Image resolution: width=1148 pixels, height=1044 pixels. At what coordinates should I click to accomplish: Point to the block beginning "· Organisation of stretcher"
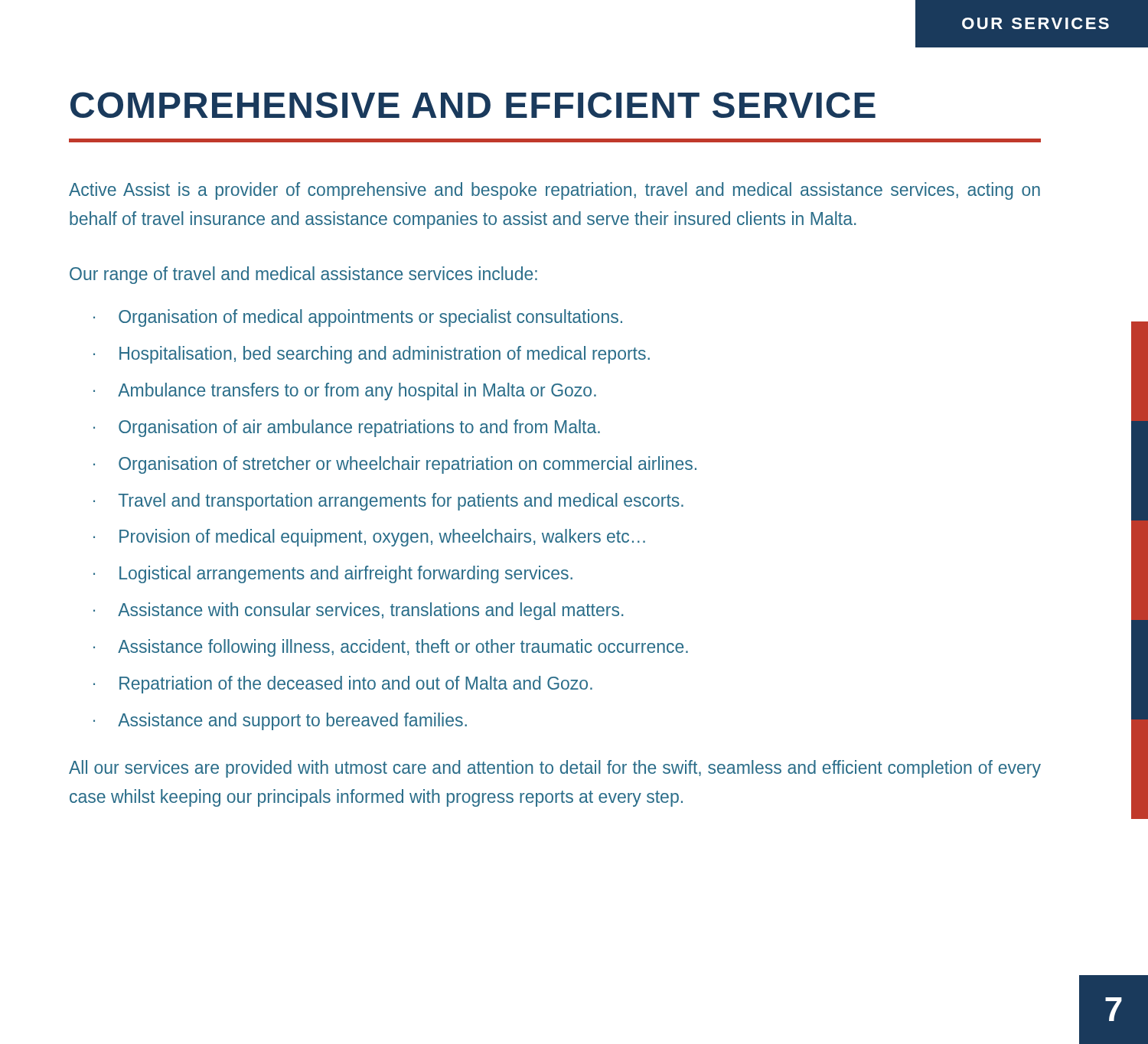tap(395, 464)
